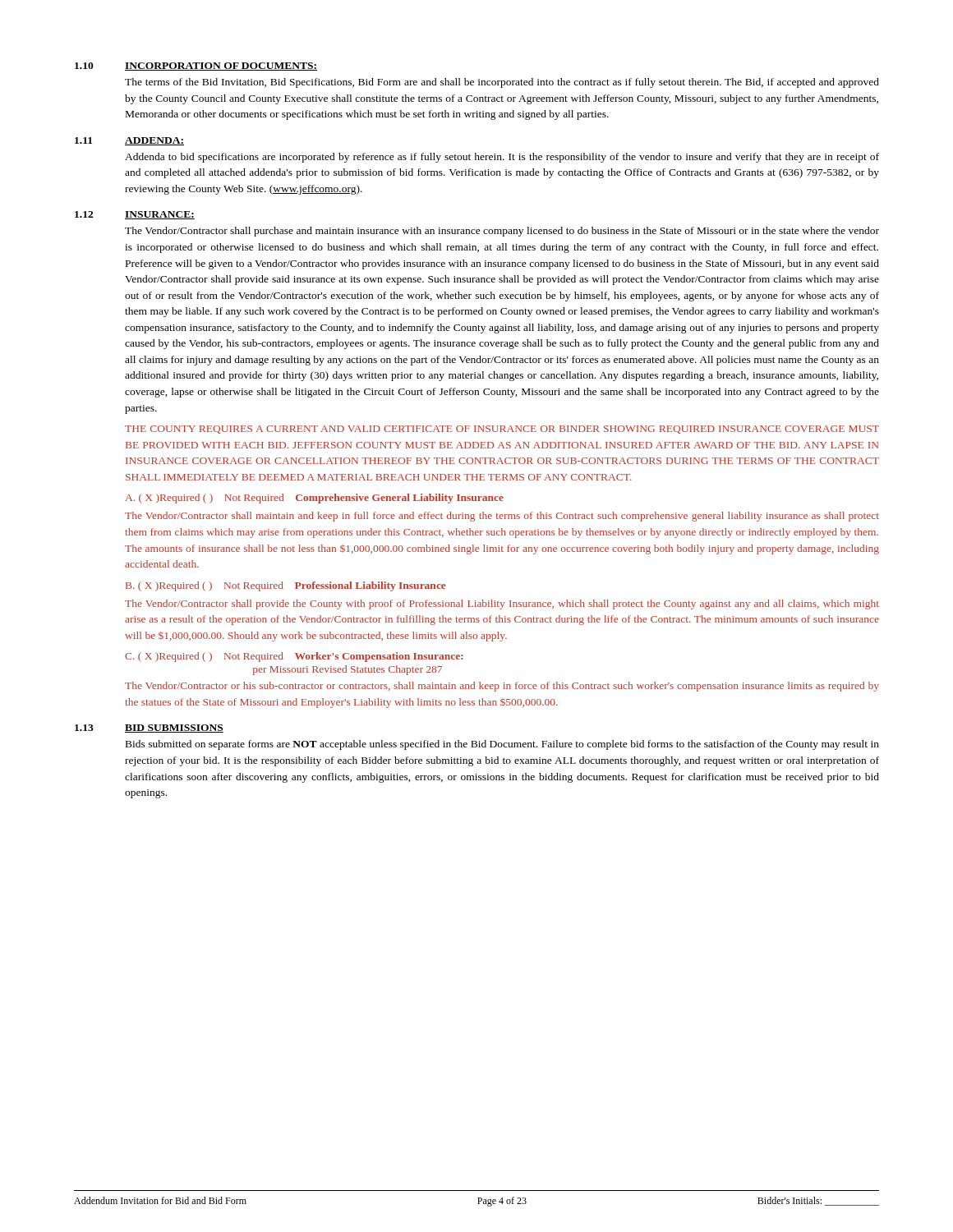
Task: Point to the block beginning "The terms of the"
Action: click(x=502, y=98)
